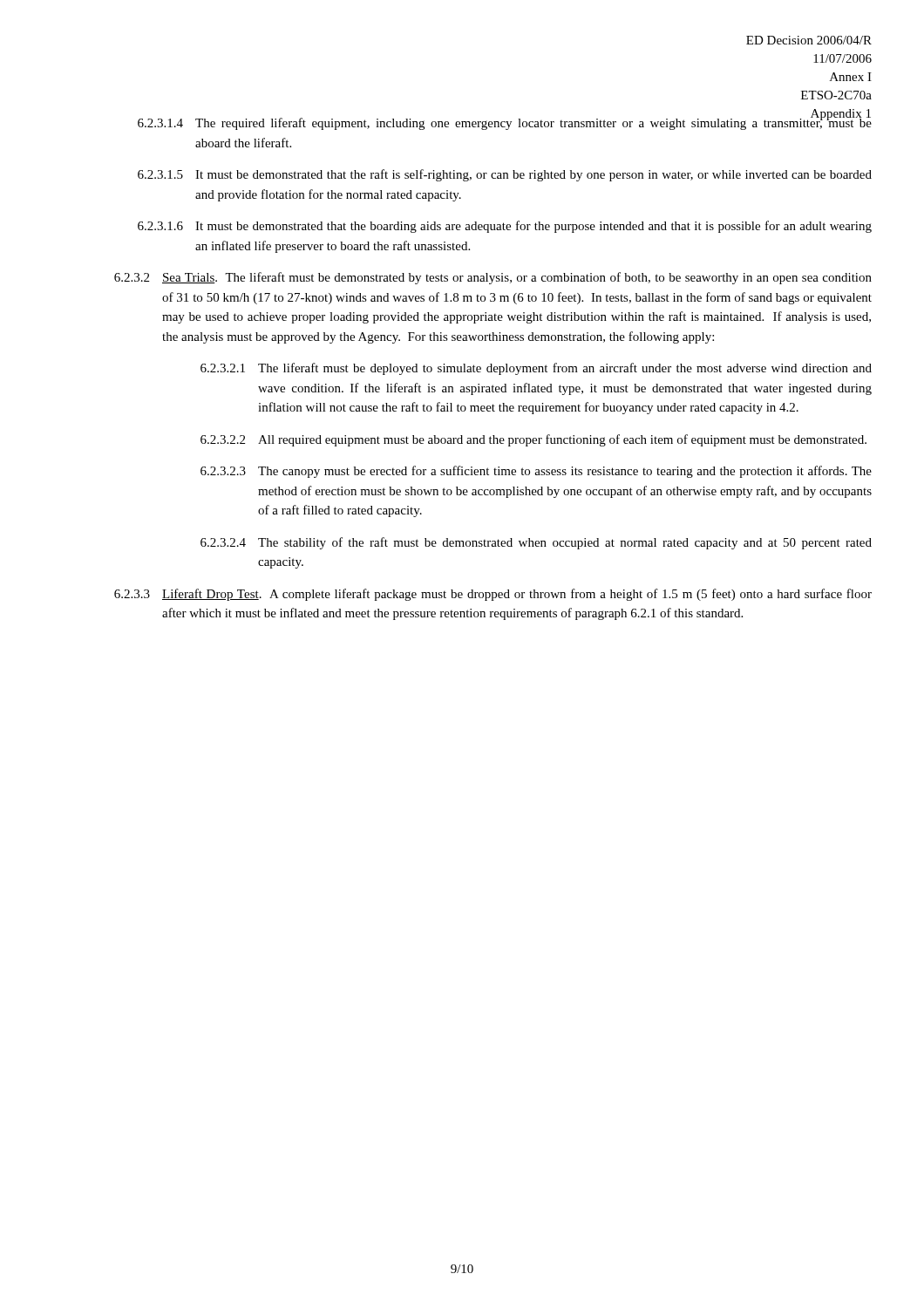This screenshot has height=1308, width=924.
Task: Click on the text block starting "6.2.3.2 Sea Trials. The liferaft must be"
Action: 479,307
